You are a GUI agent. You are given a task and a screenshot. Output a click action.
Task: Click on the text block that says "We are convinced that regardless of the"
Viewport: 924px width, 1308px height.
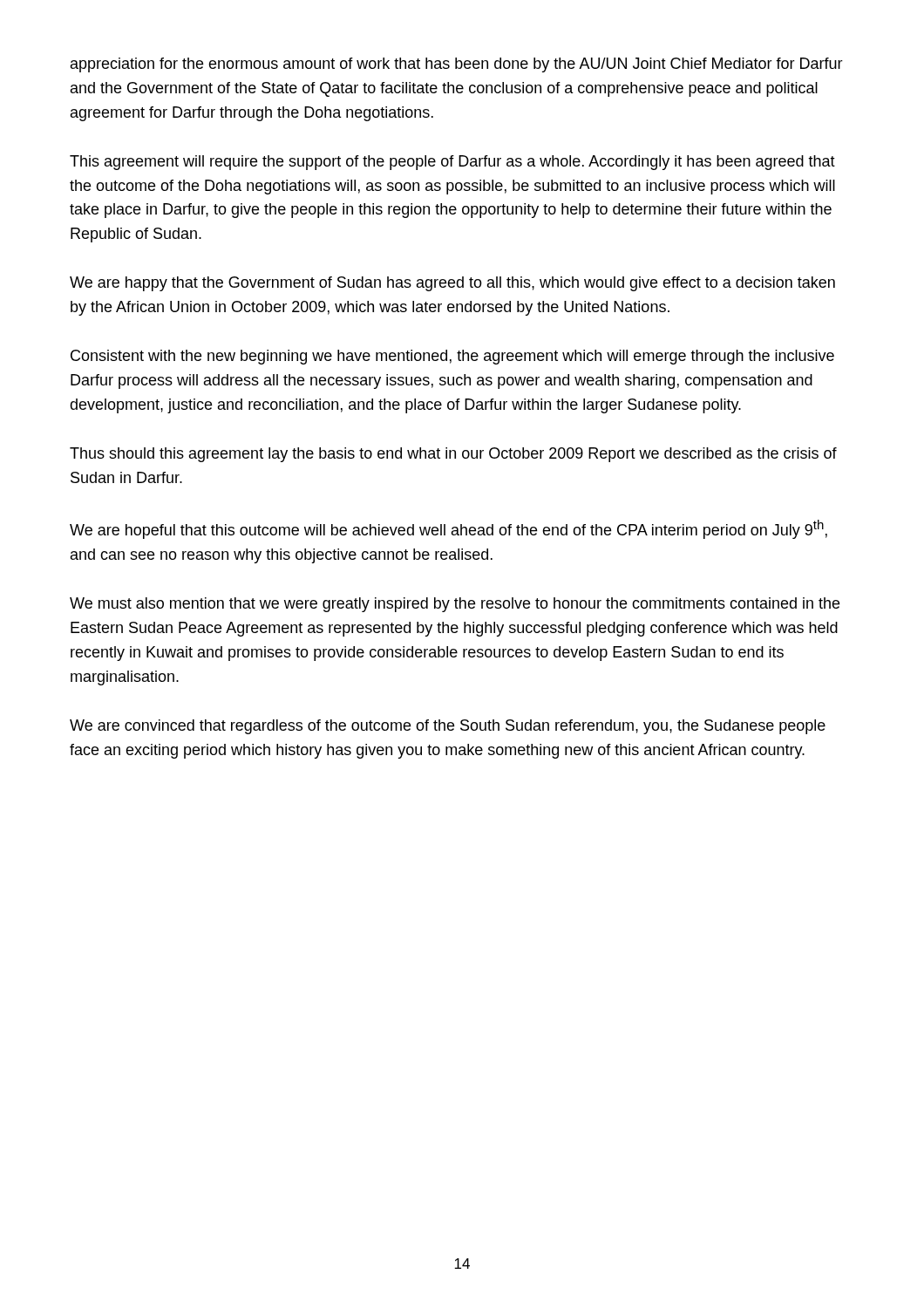pyautogui.click(x=448, y=738)
